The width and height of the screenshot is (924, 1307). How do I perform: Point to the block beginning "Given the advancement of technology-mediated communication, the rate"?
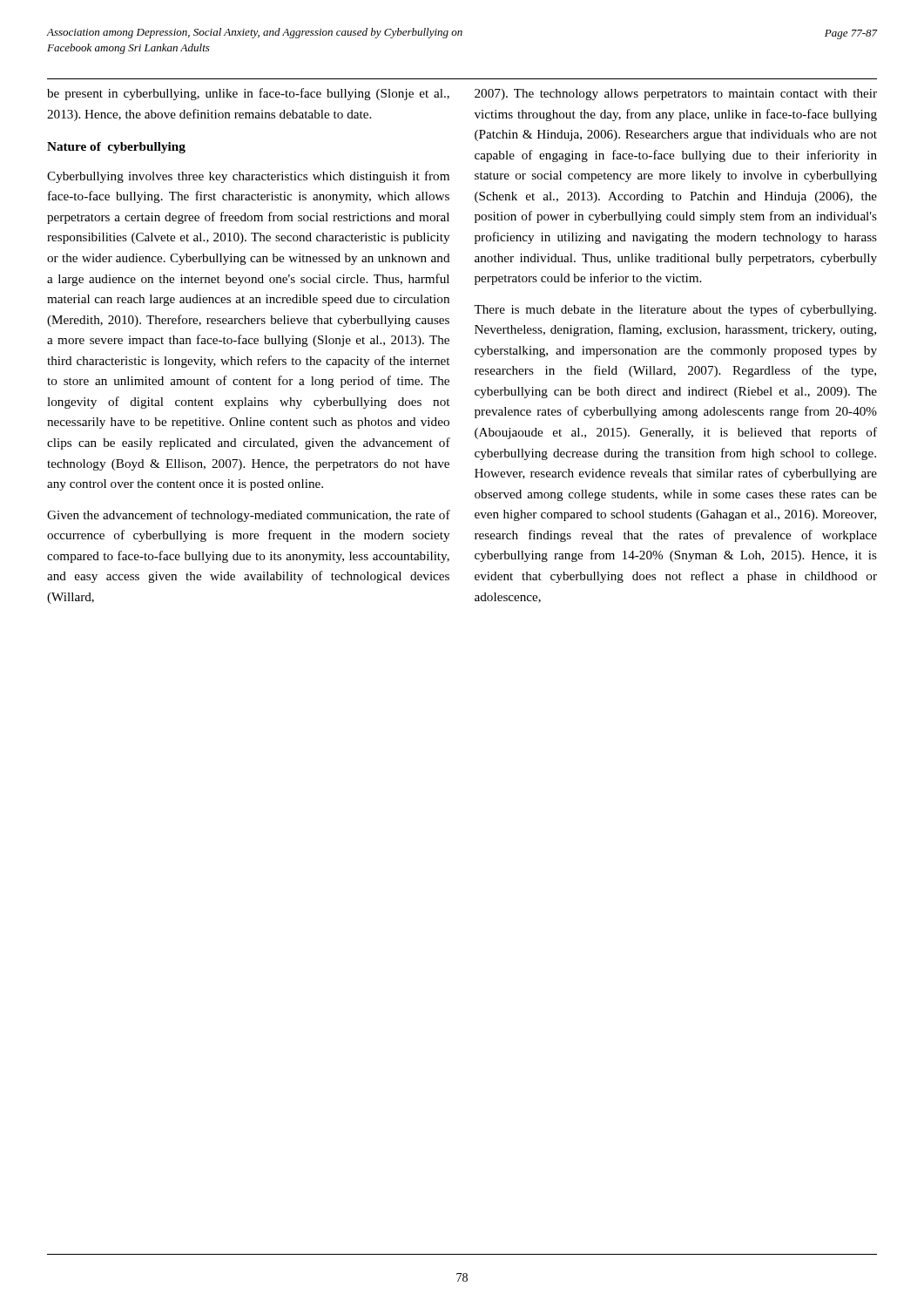[248, 555]
